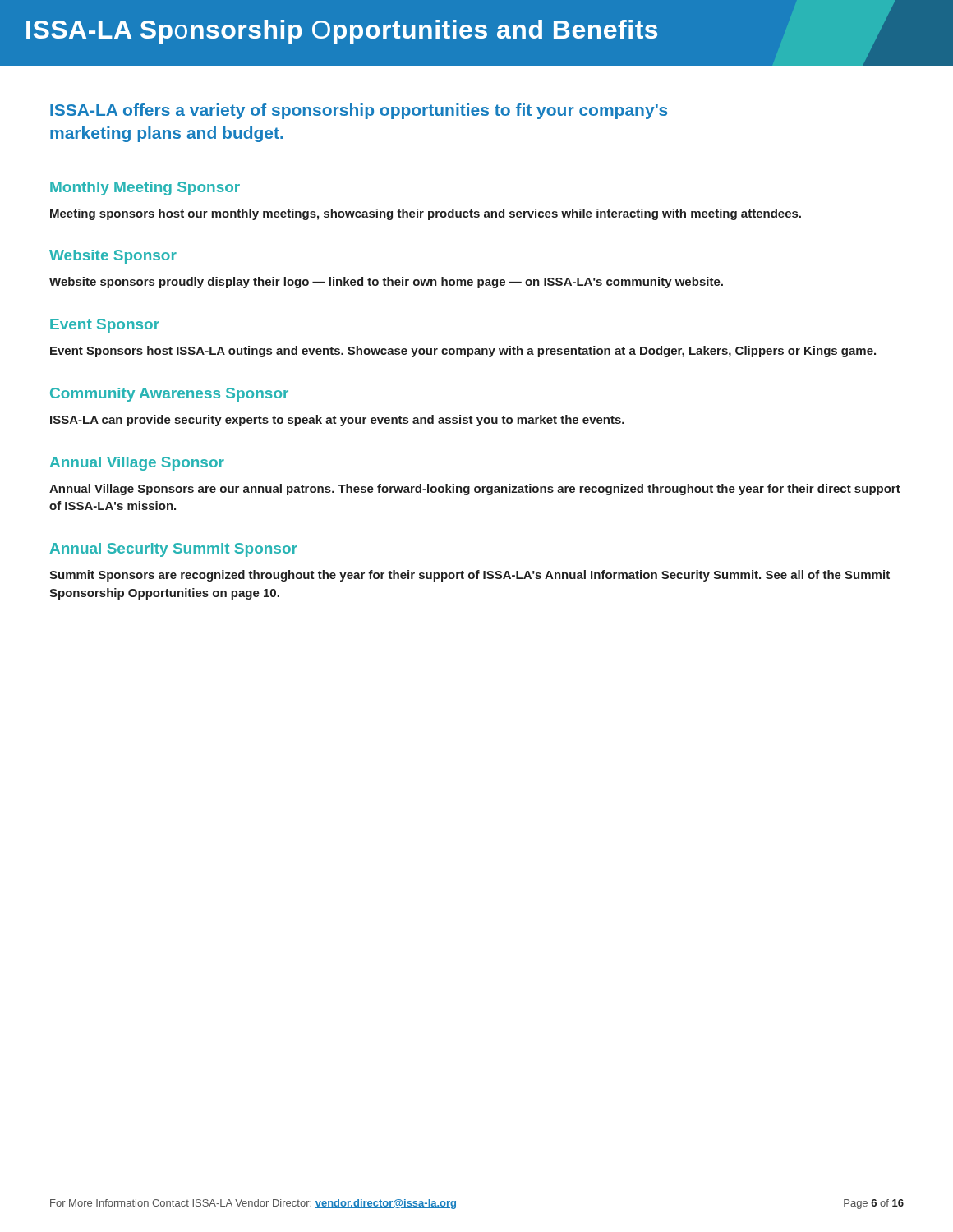Locate the text block starting "Website Sponsor"
Image resolution: width=953 pixels, height=1232 pixels.
[x=113, y=257]
